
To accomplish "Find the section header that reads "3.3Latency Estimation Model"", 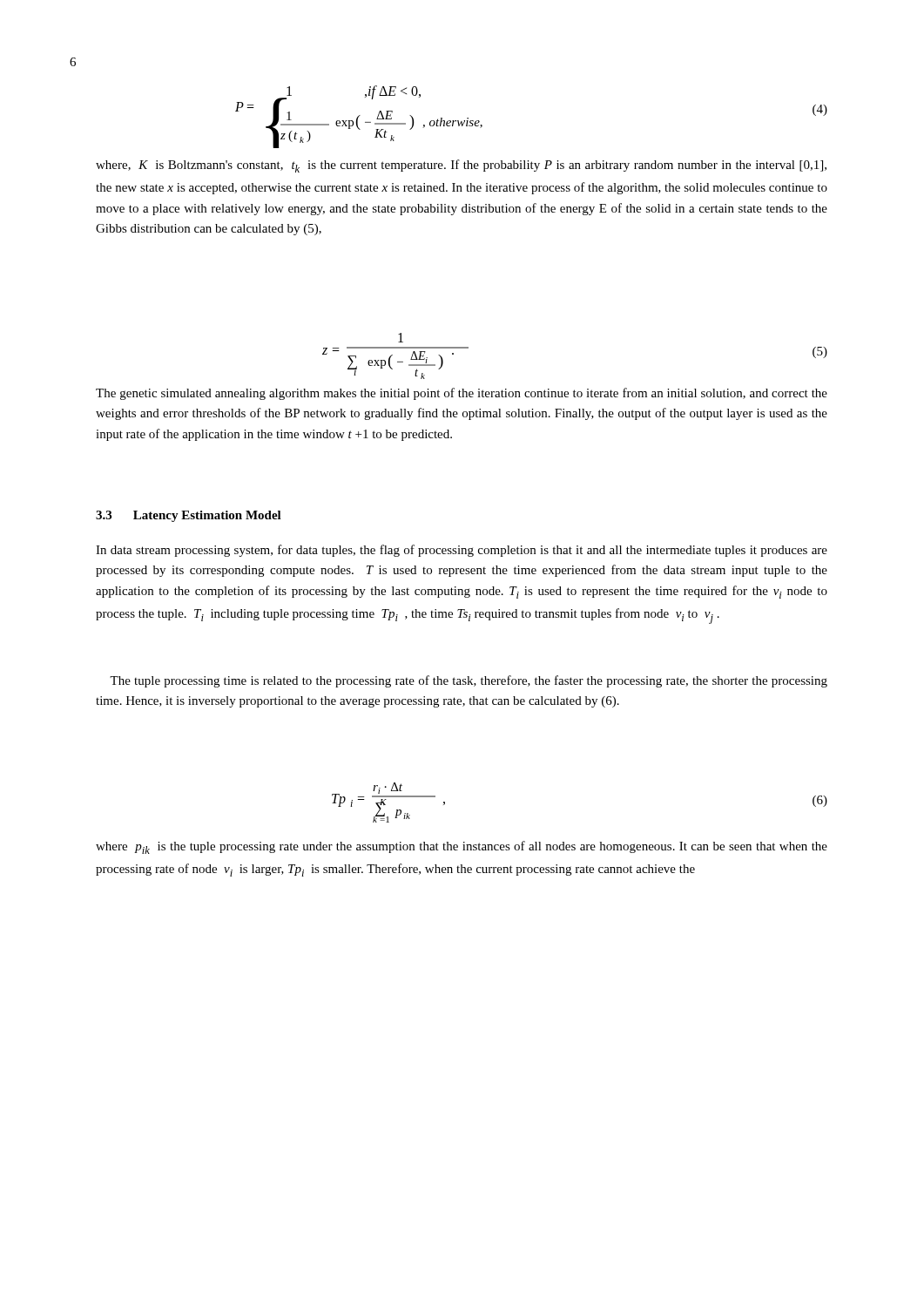I will [x=188, y=515].
